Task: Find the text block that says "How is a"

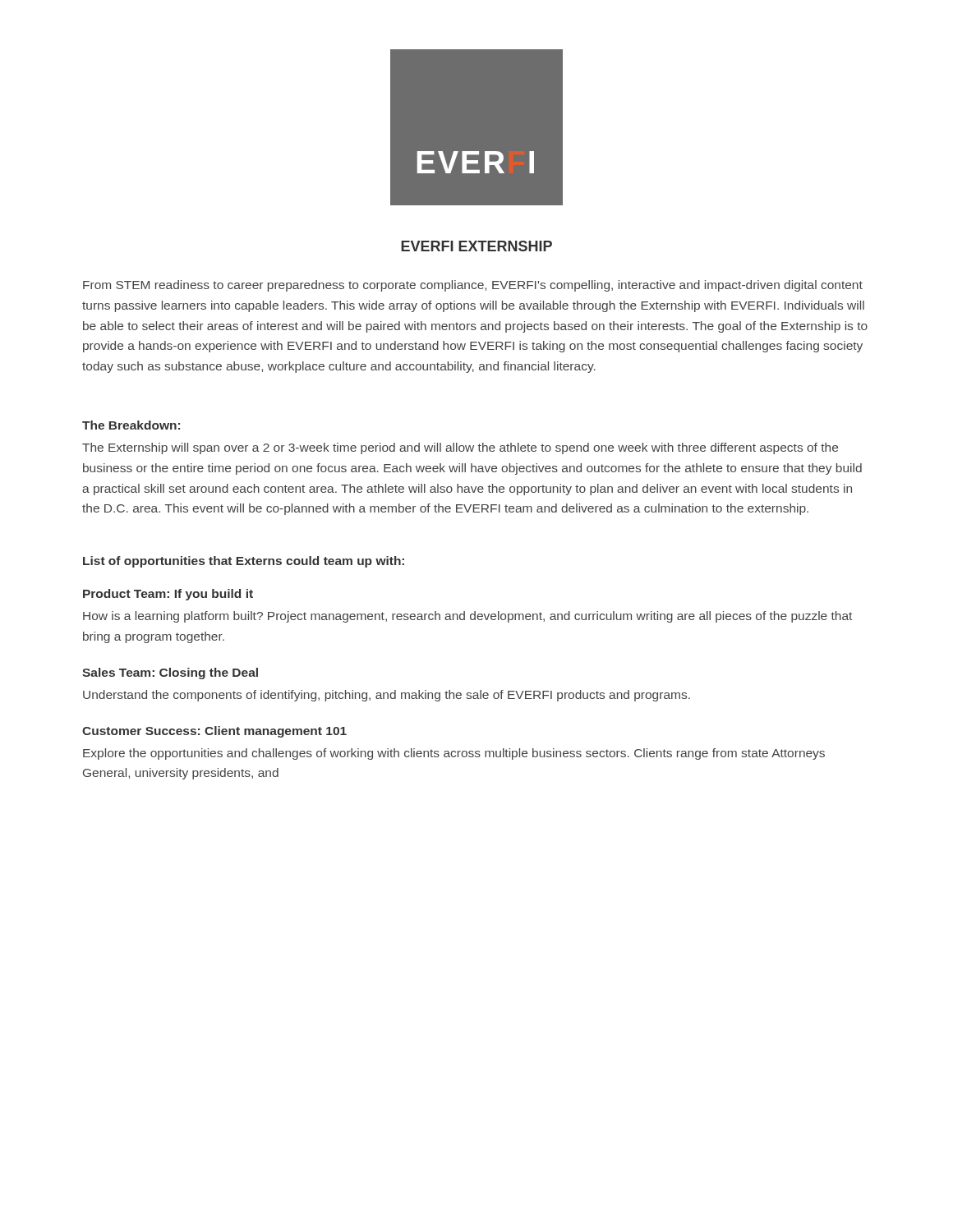Action: [x=467, y=626]
